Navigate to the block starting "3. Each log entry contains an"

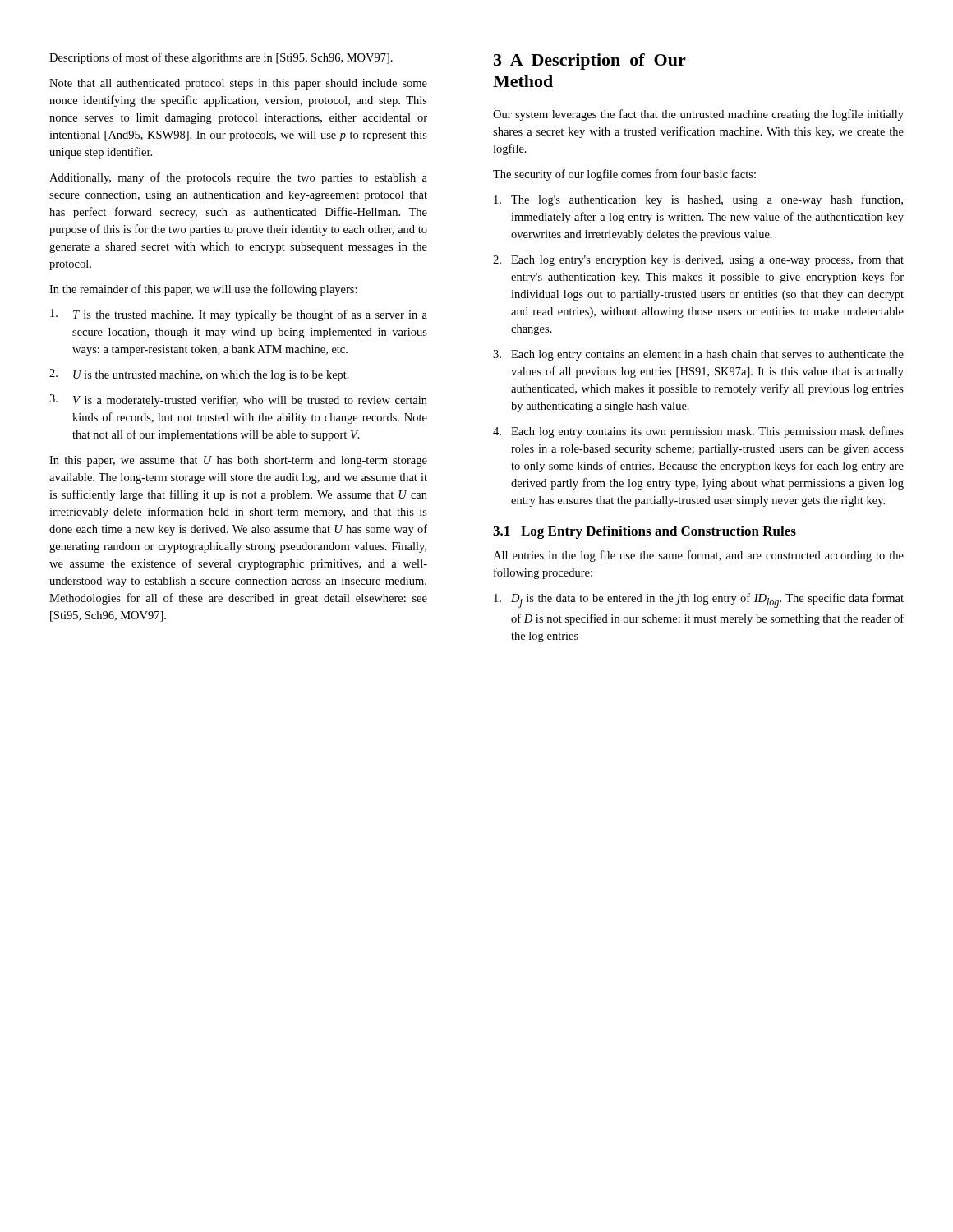point(698,380)
